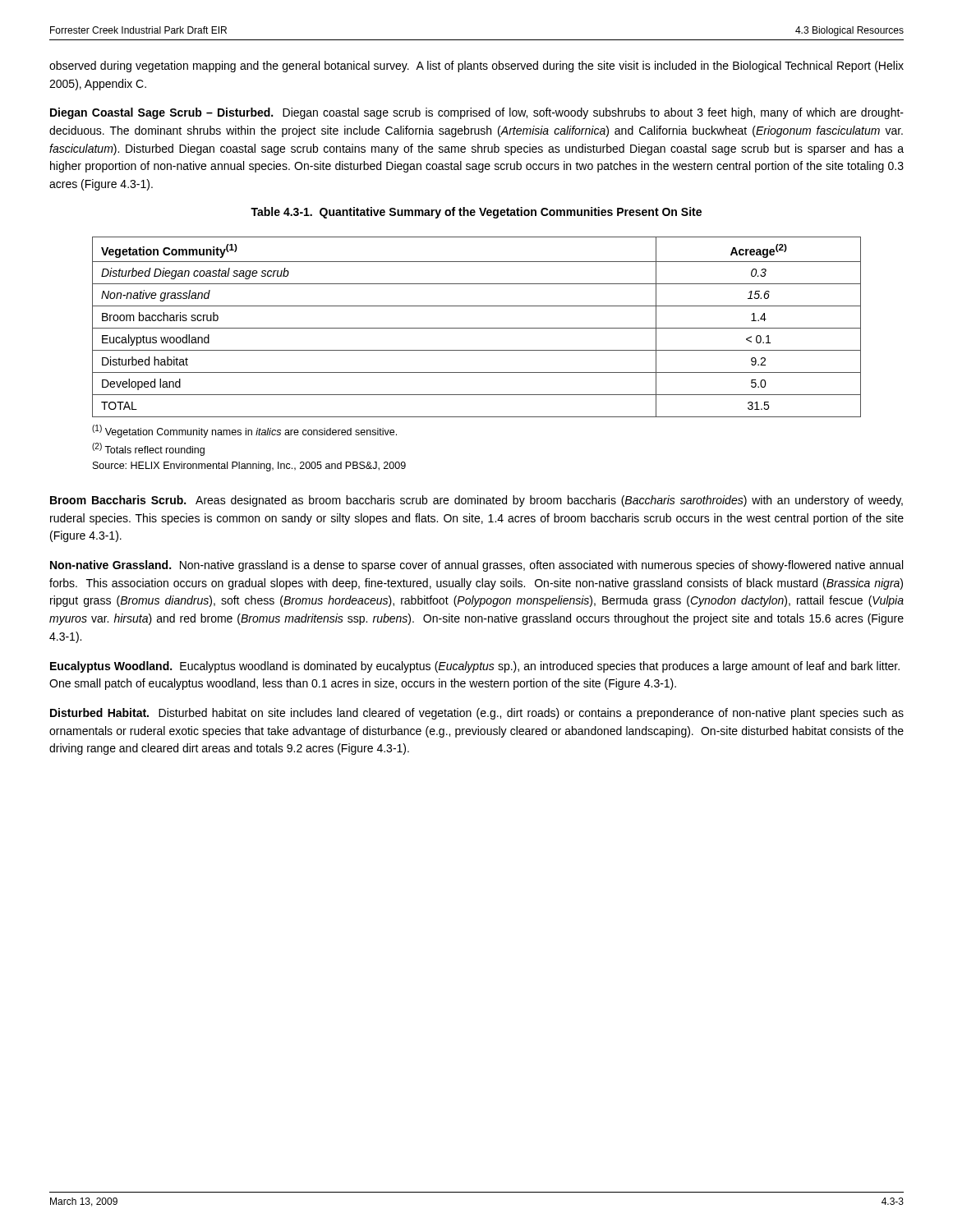Where is the passage that starts "Disturbed Habitat. Disturbed"?
Viewport: 953px width, 1232px height.
476,731
